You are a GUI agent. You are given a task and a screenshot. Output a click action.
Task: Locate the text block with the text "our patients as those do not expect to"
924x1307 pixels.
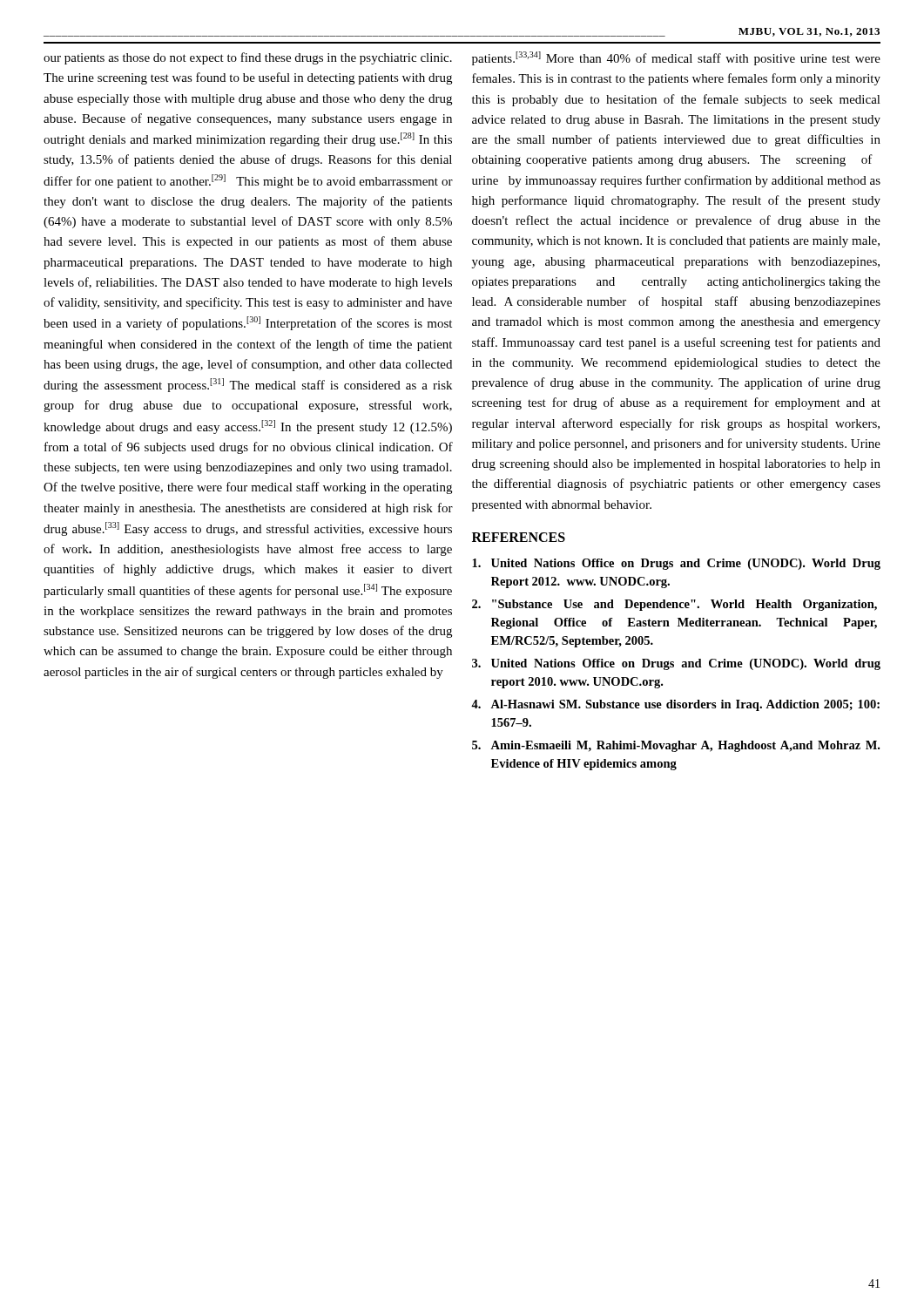pyautogui.click(x=248, y=364)
